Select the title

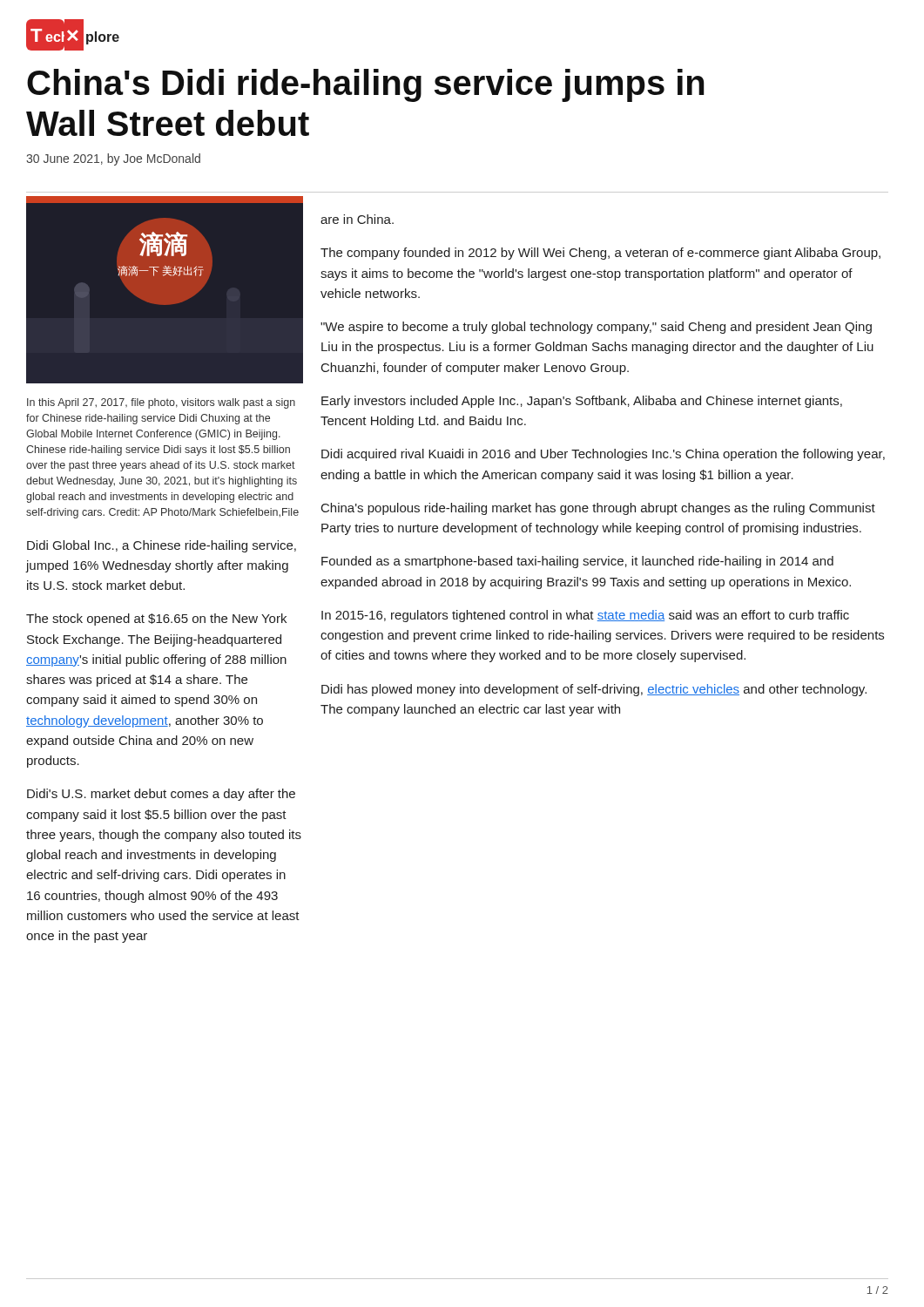tap(457, 114)
